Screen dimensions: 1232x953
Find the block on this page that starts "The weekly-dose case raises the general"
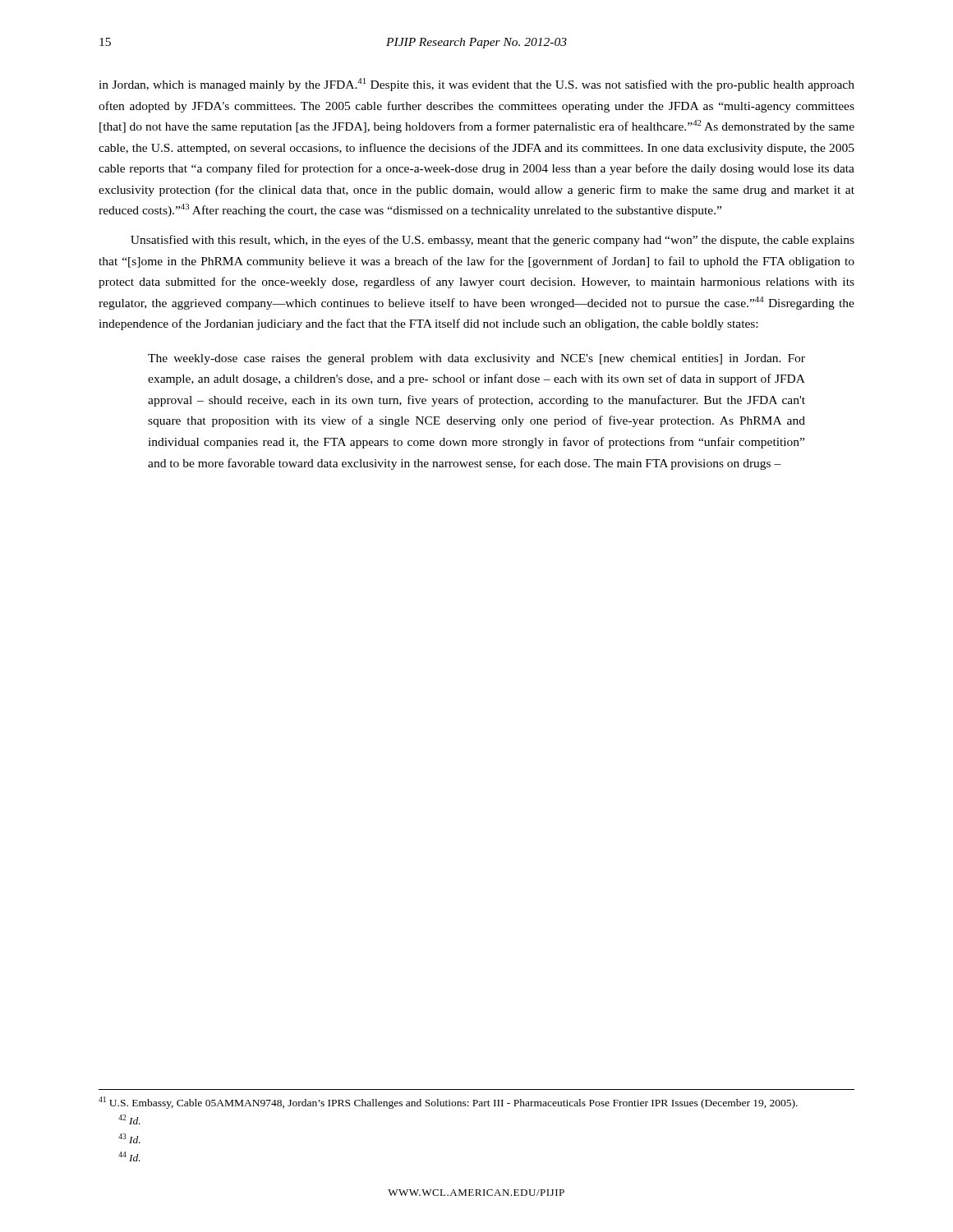tap(476, 410)
